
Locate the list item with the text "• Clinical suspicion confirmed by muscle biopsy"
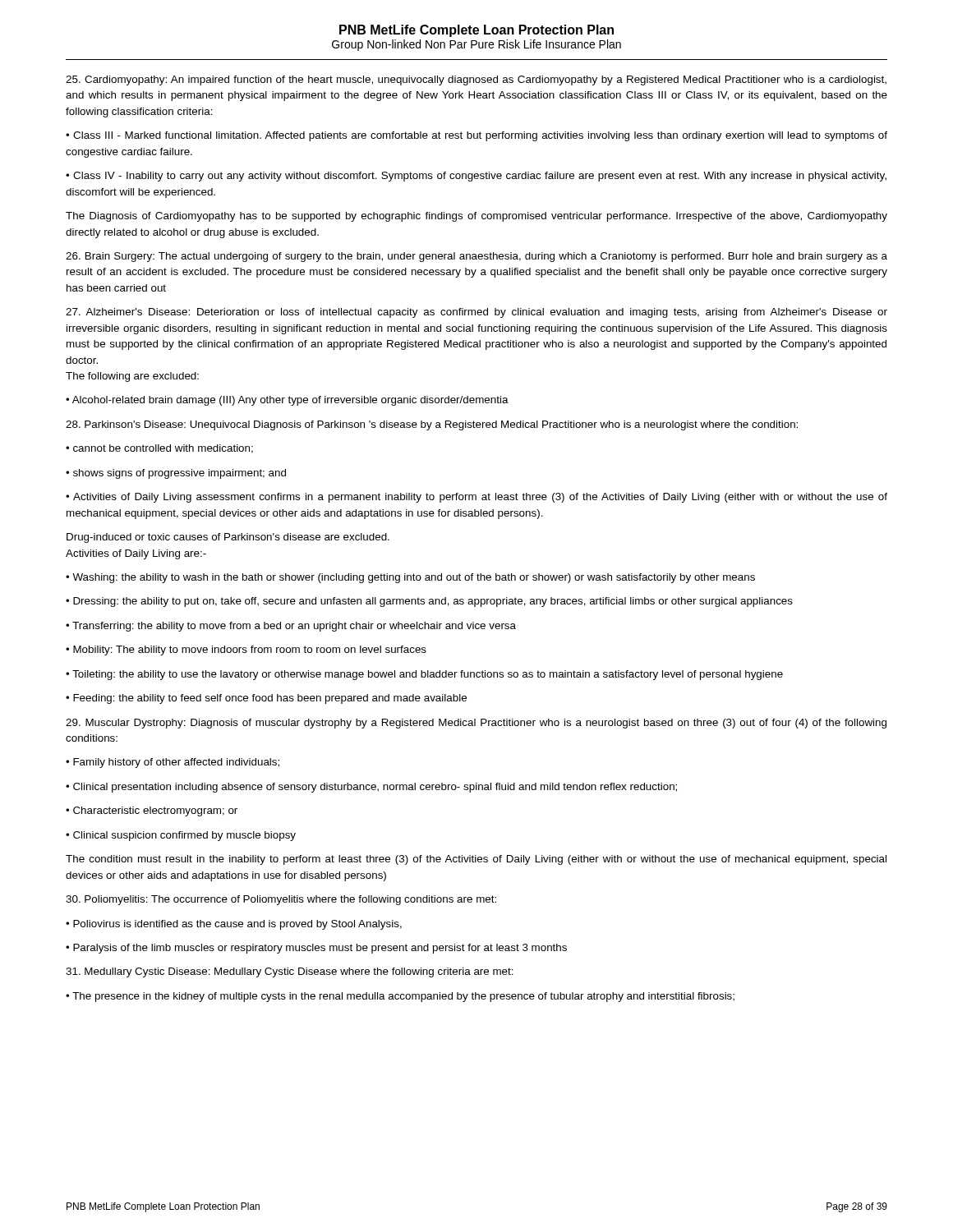coord(181,836)
